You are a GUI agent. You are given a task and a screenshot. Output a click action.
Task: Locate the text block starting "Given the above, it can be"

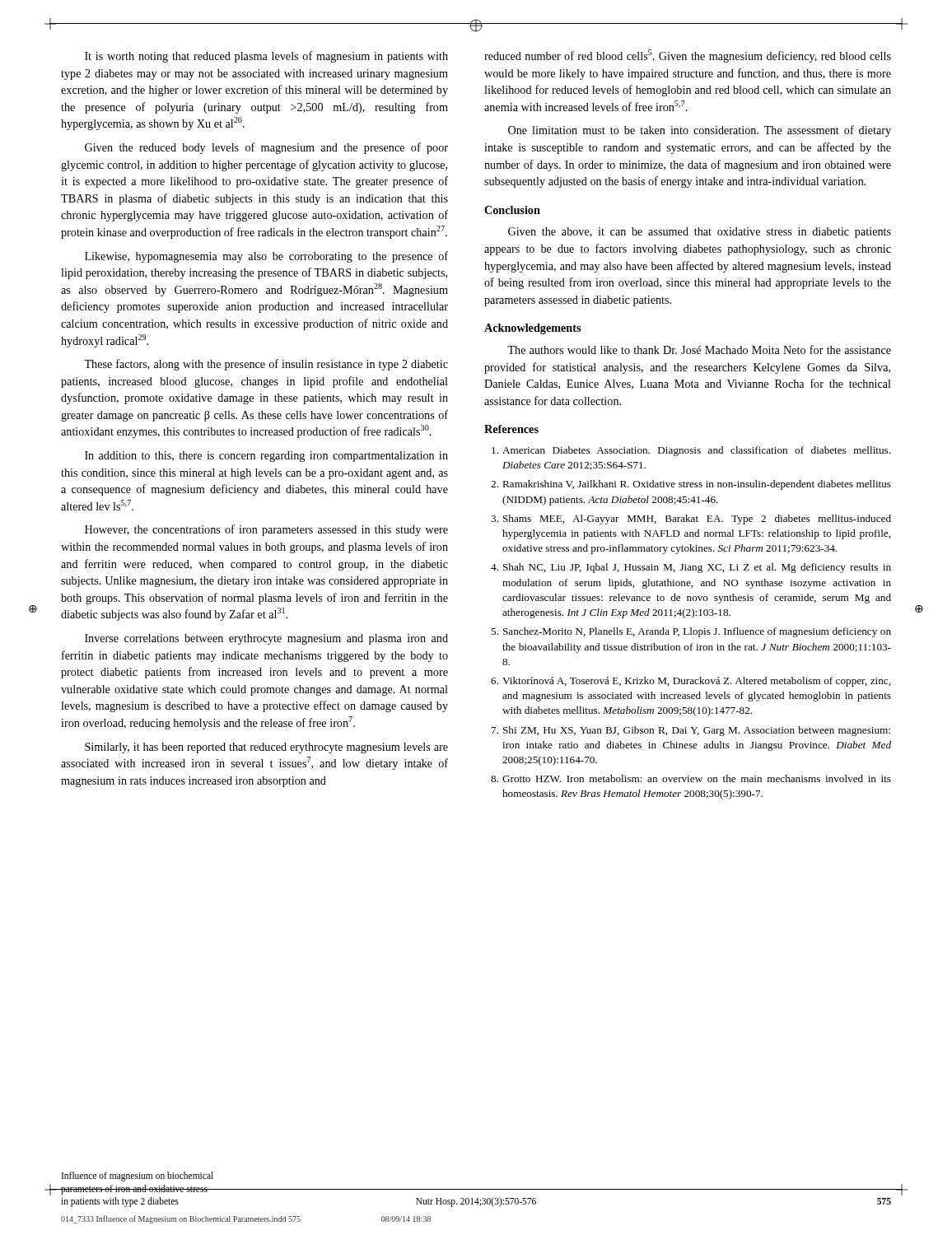[688, 266]
